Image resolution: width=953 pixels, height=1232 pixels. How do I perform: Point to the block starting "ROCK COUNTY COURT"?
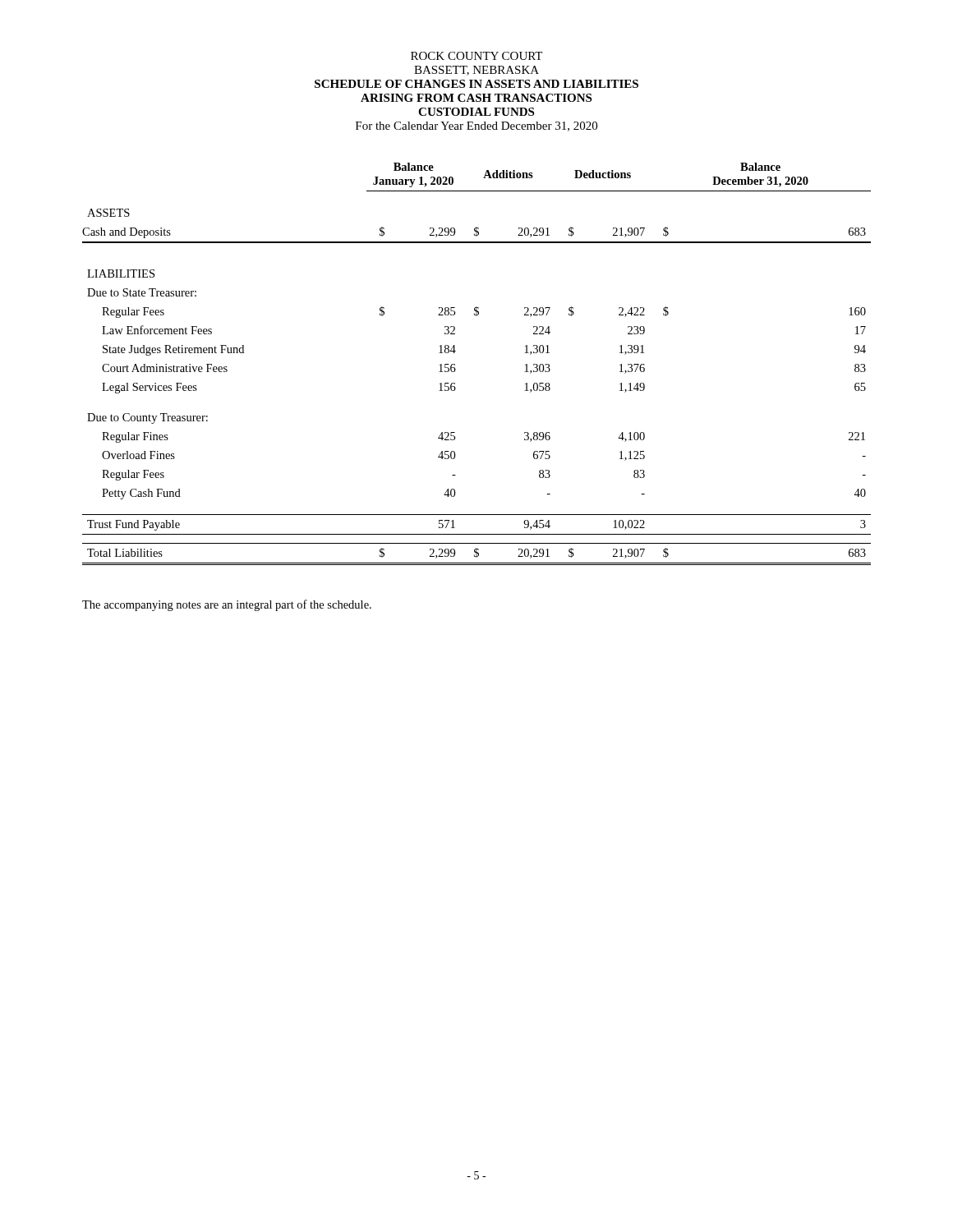tap(476, 91)
